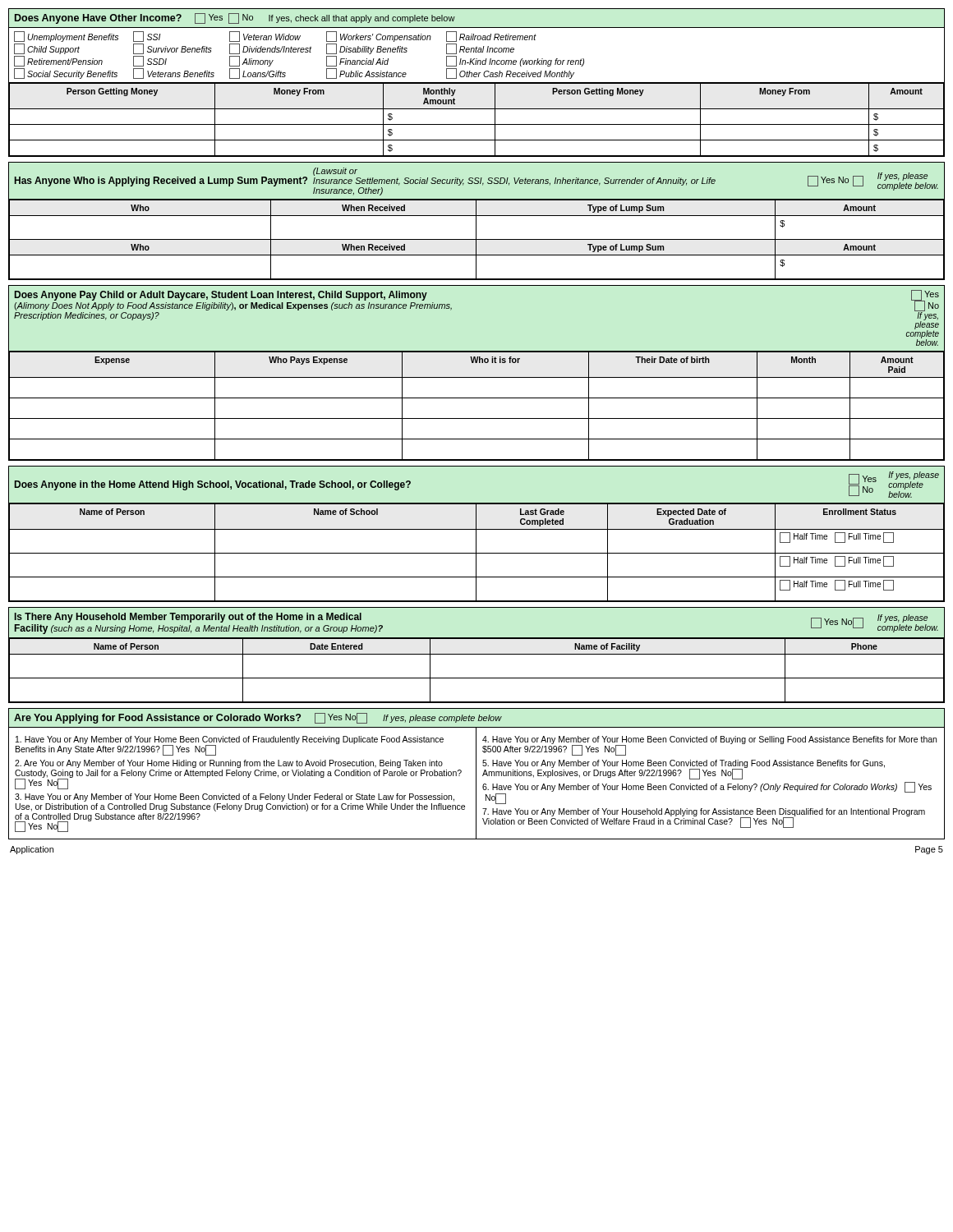Find the table that mentions "Enrollment Status"
Image resolution: width=953 pixels, height=1232 pixels.
pos(476,552)
